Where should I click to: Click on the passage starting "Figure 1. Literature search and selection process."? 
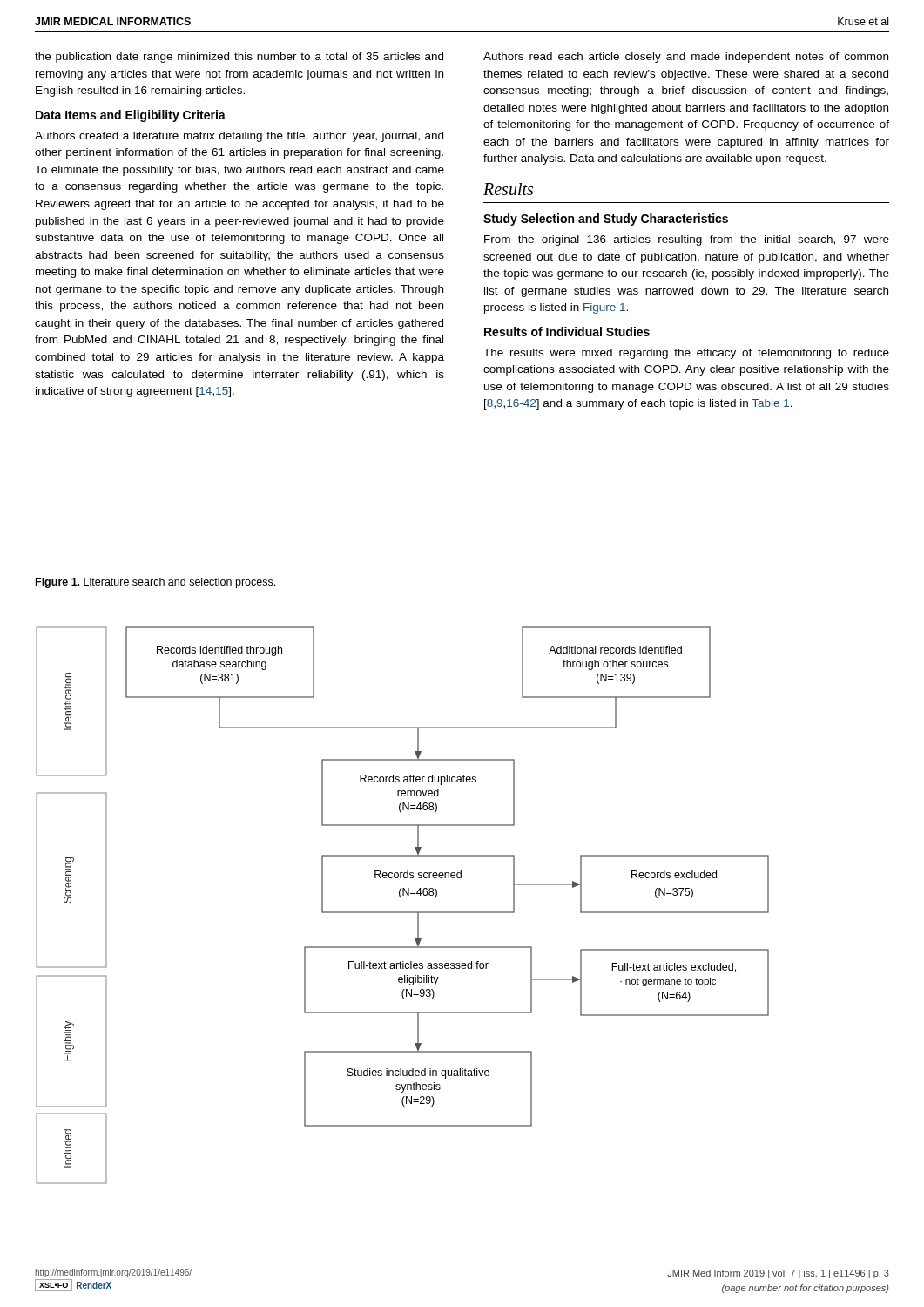click(156, 582)
